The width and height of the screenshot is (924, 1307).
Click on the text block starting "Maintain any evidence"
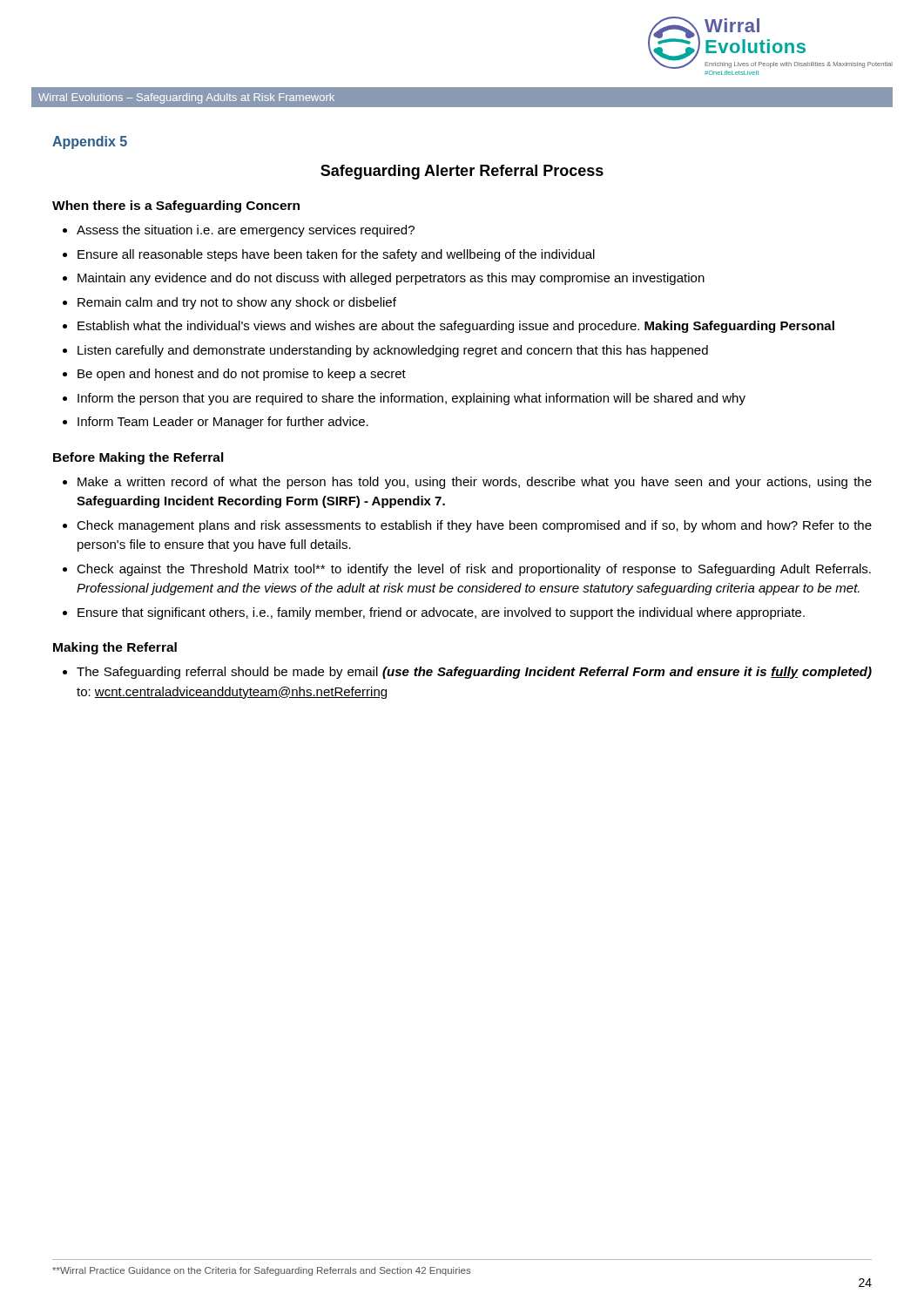(x=391, y=278)
